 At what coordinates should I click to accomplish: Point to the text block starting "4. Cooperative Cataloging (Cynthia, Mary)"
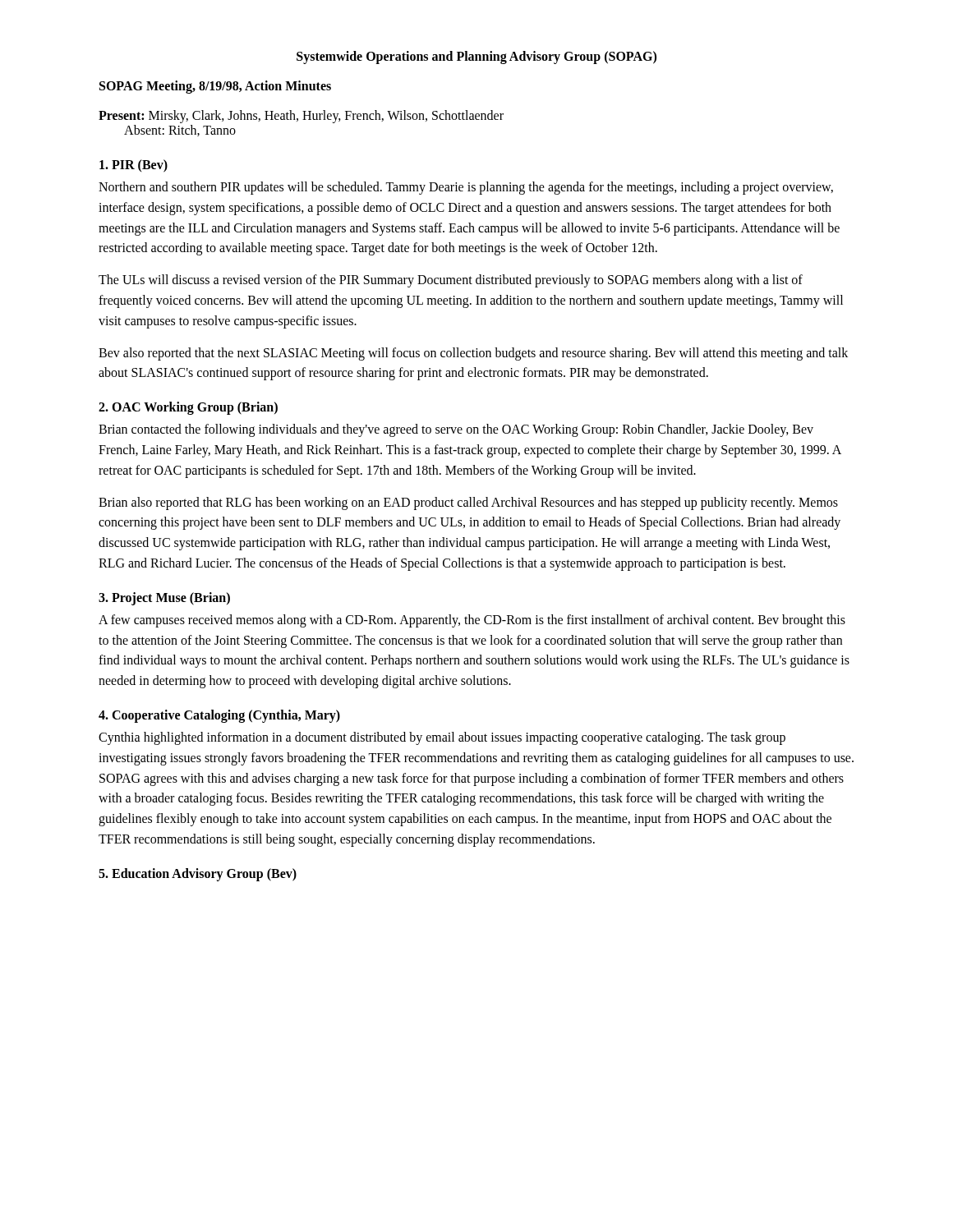click(219, 715)
